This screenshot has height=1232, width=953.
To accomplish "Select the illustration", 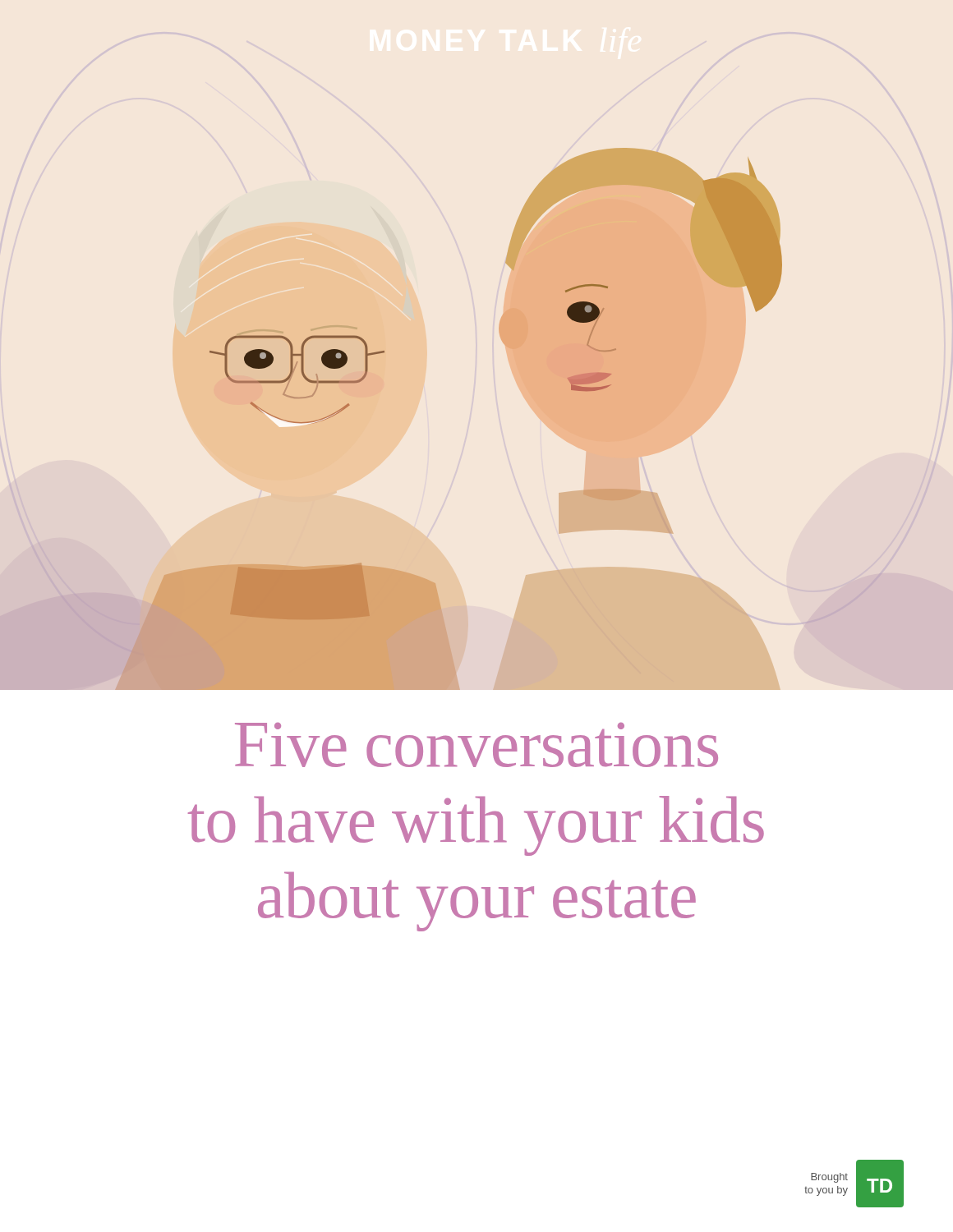I will point(476,345).
